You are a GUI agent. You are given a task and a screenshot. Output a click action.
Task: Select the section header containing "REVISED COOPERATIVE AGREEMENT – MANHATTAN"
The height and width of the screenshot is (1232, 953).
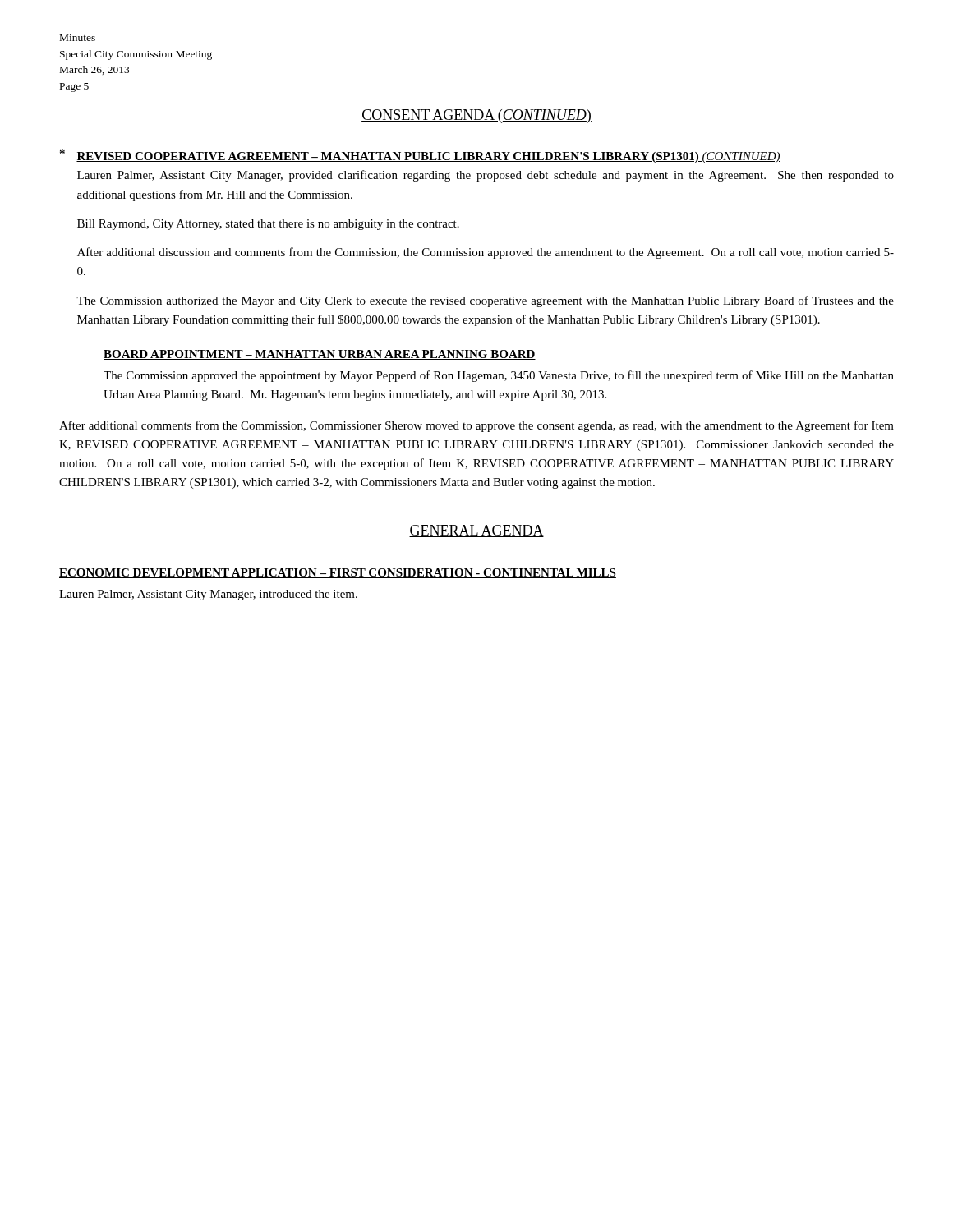428,156
